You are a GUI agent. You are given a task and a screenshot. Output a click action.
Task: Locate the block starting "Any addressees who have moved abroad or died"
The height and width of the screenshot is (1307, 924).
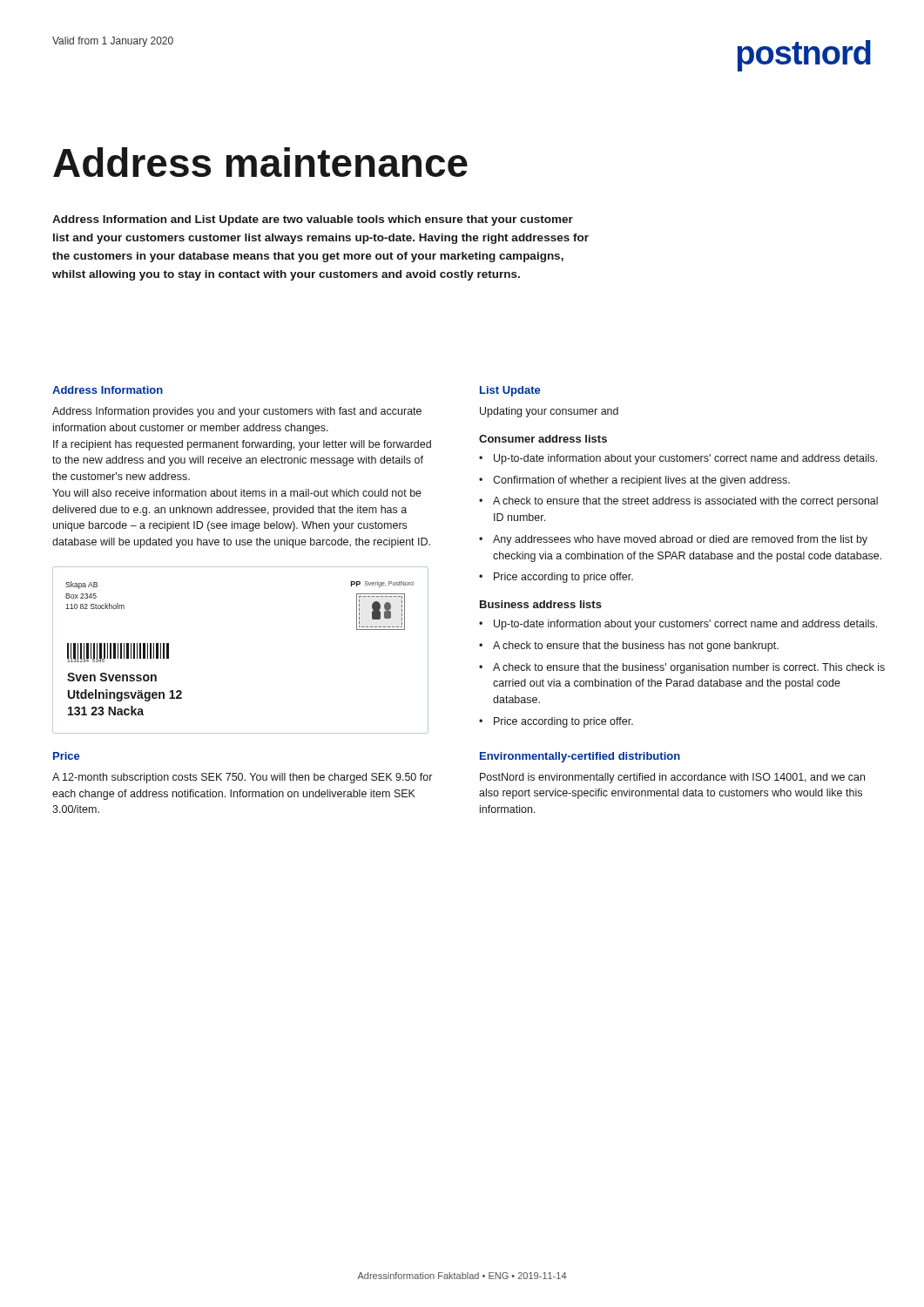pyautogui.click(x=688, y=547)
